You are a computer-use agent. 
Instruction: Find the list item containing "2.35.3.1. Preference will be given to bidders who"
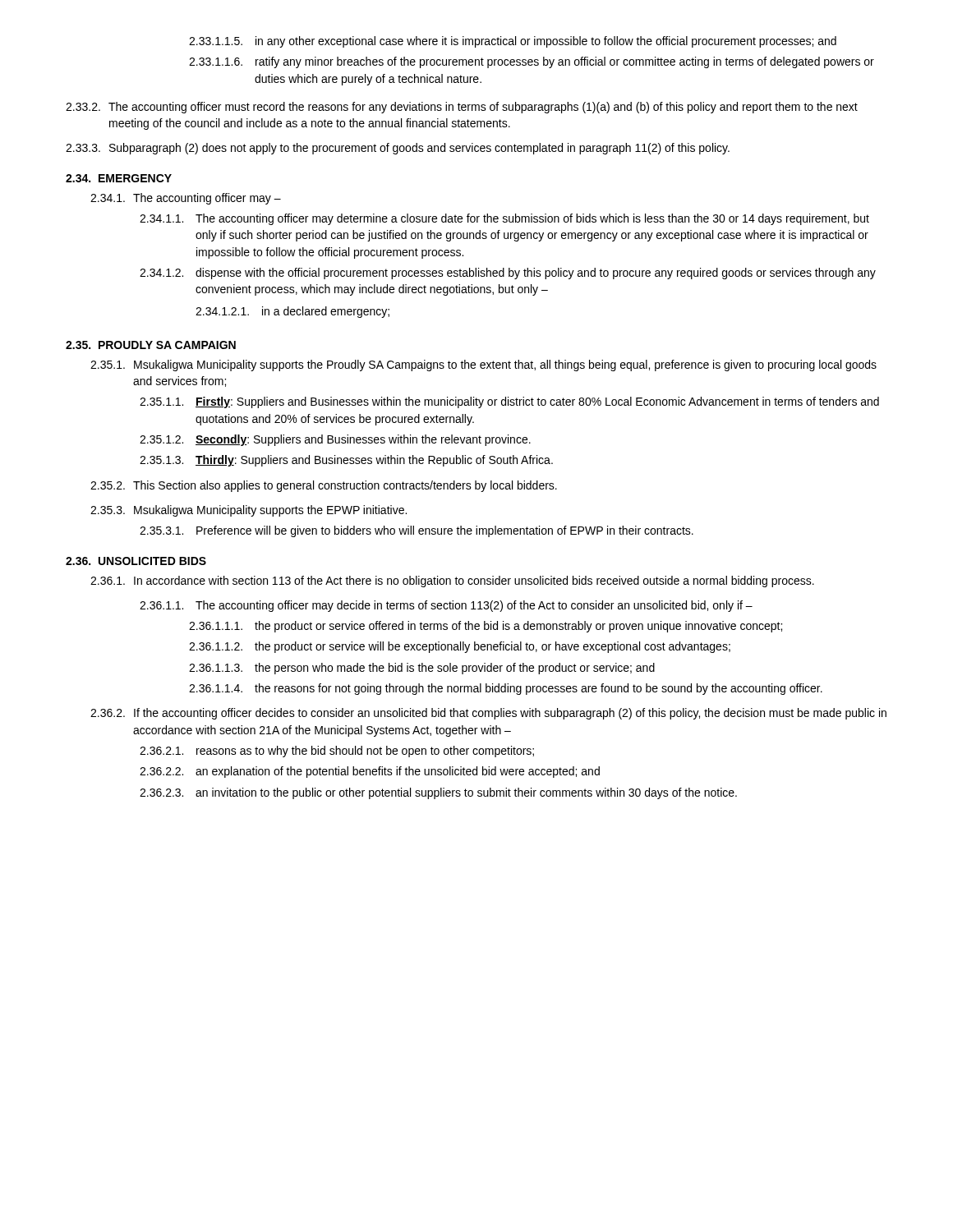513,531
